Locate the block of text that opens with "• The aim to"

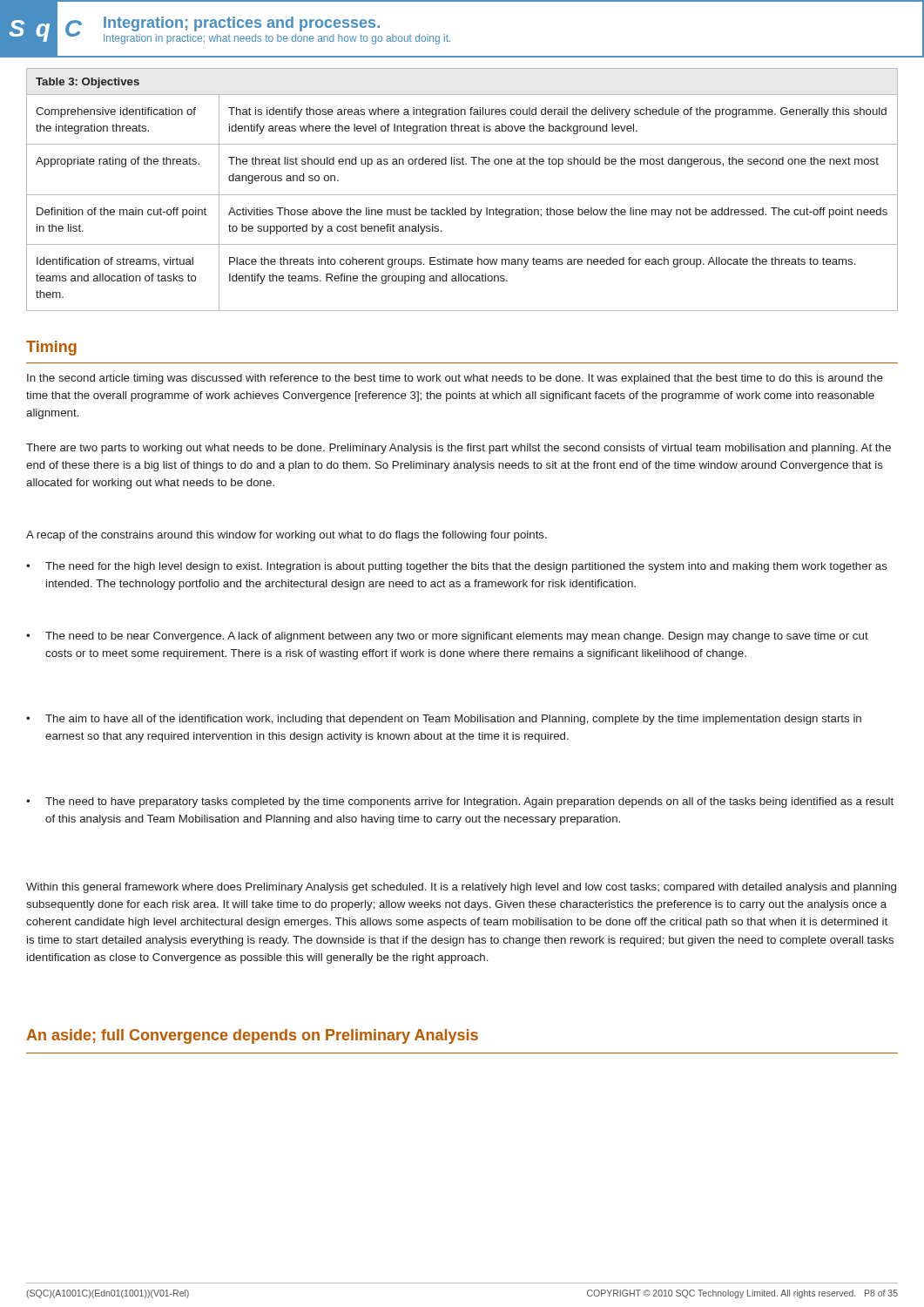(462, 728)
